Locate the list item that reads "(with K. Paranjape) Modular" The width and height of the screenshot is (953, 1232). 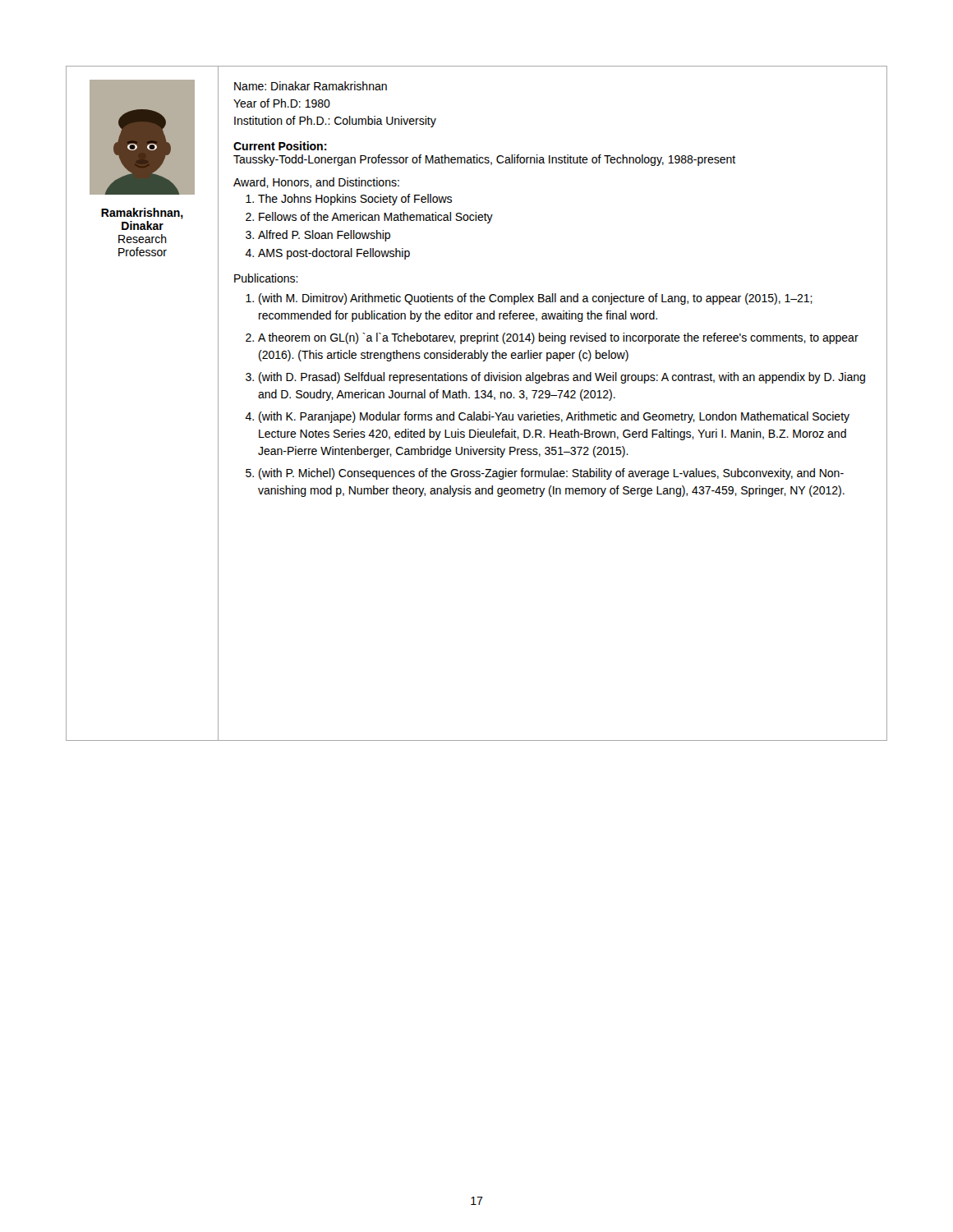tap(554, 434)
